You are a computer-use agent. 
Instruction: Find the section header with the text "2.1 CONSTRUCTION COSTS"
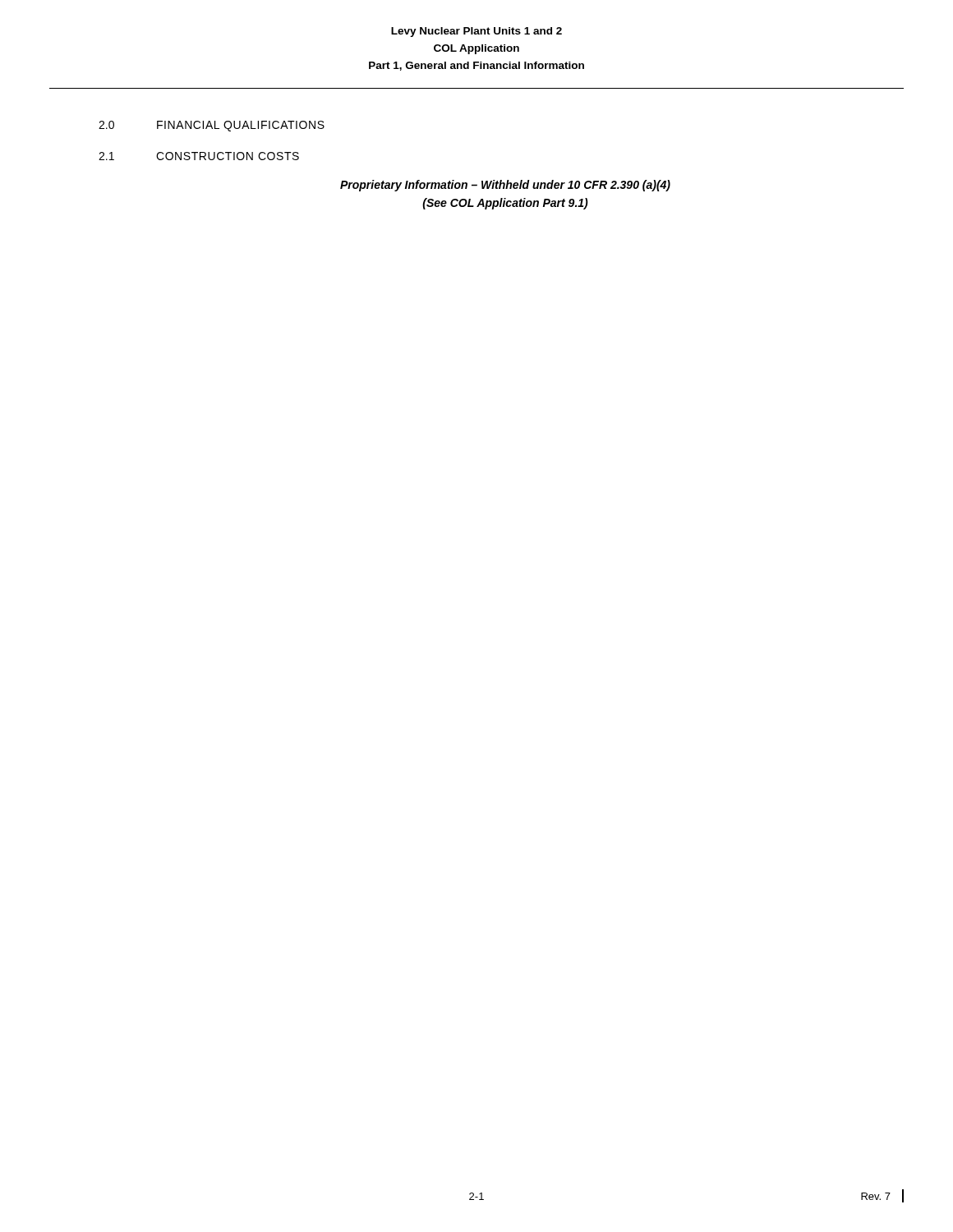coord(199,156)
